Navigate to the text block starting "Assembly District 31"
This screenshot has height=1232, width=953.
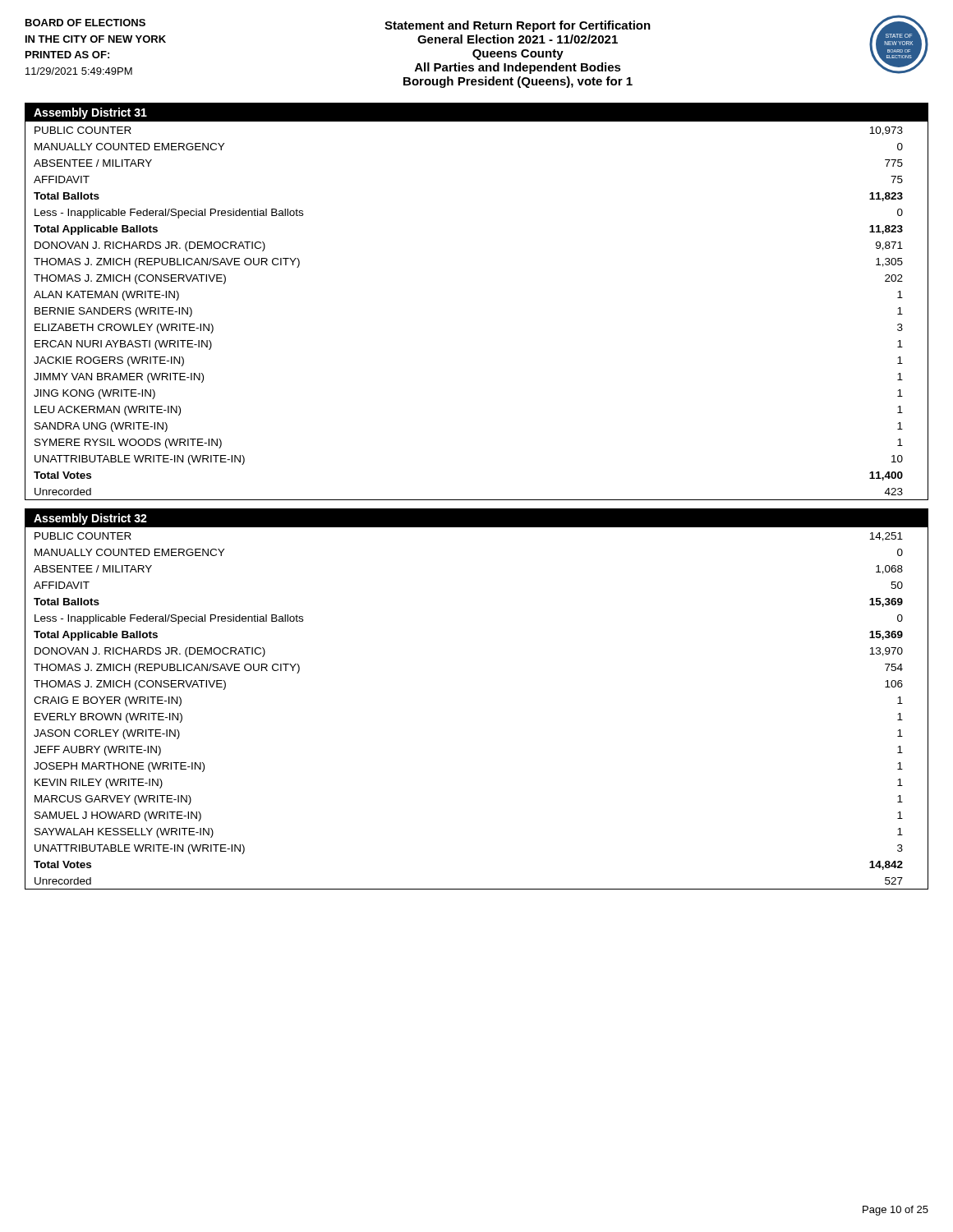(90, 113)
